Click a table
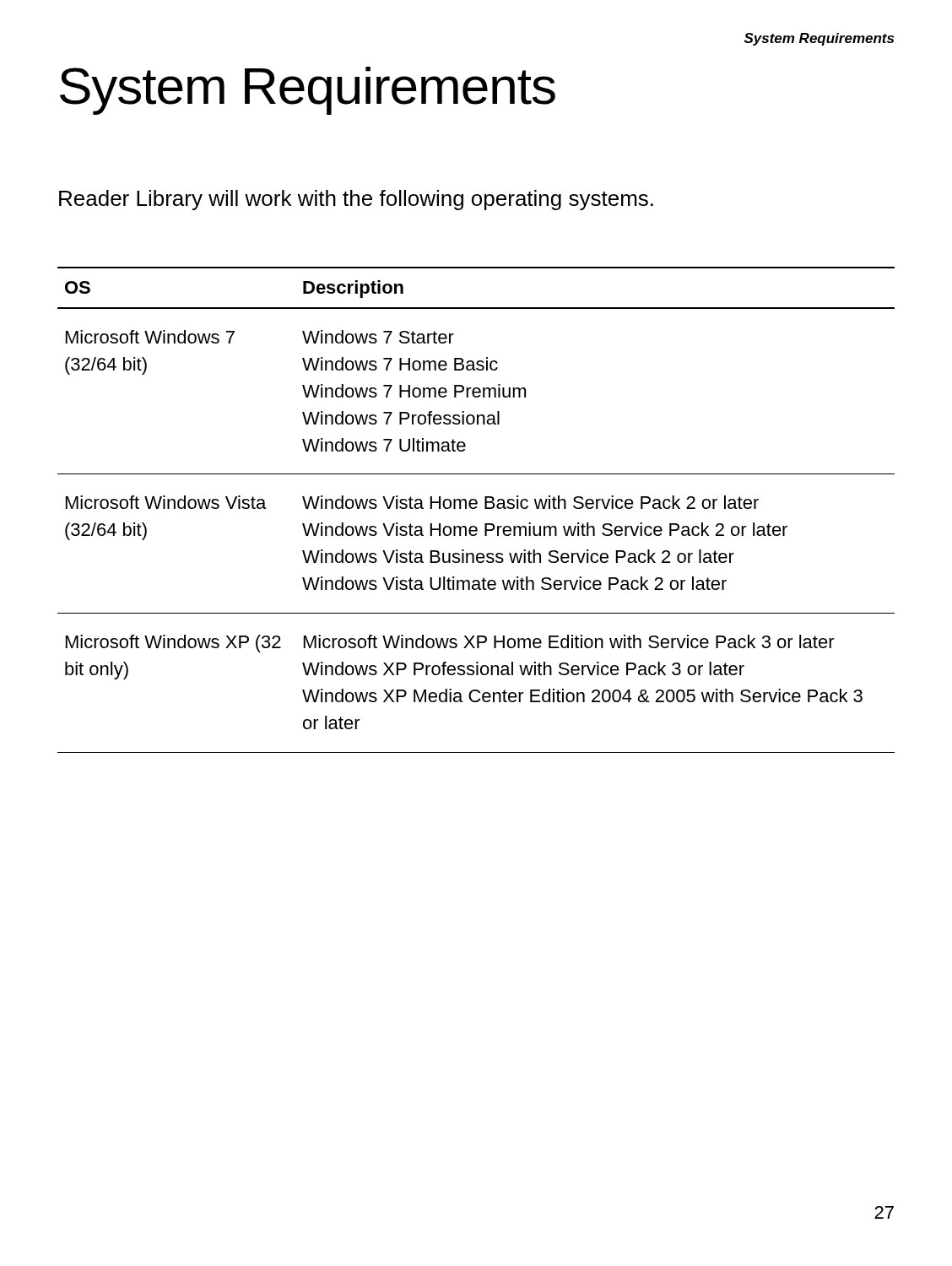The width and height of the screenshot is (952, 1266). pyautogui.click(x=476, y=510)
